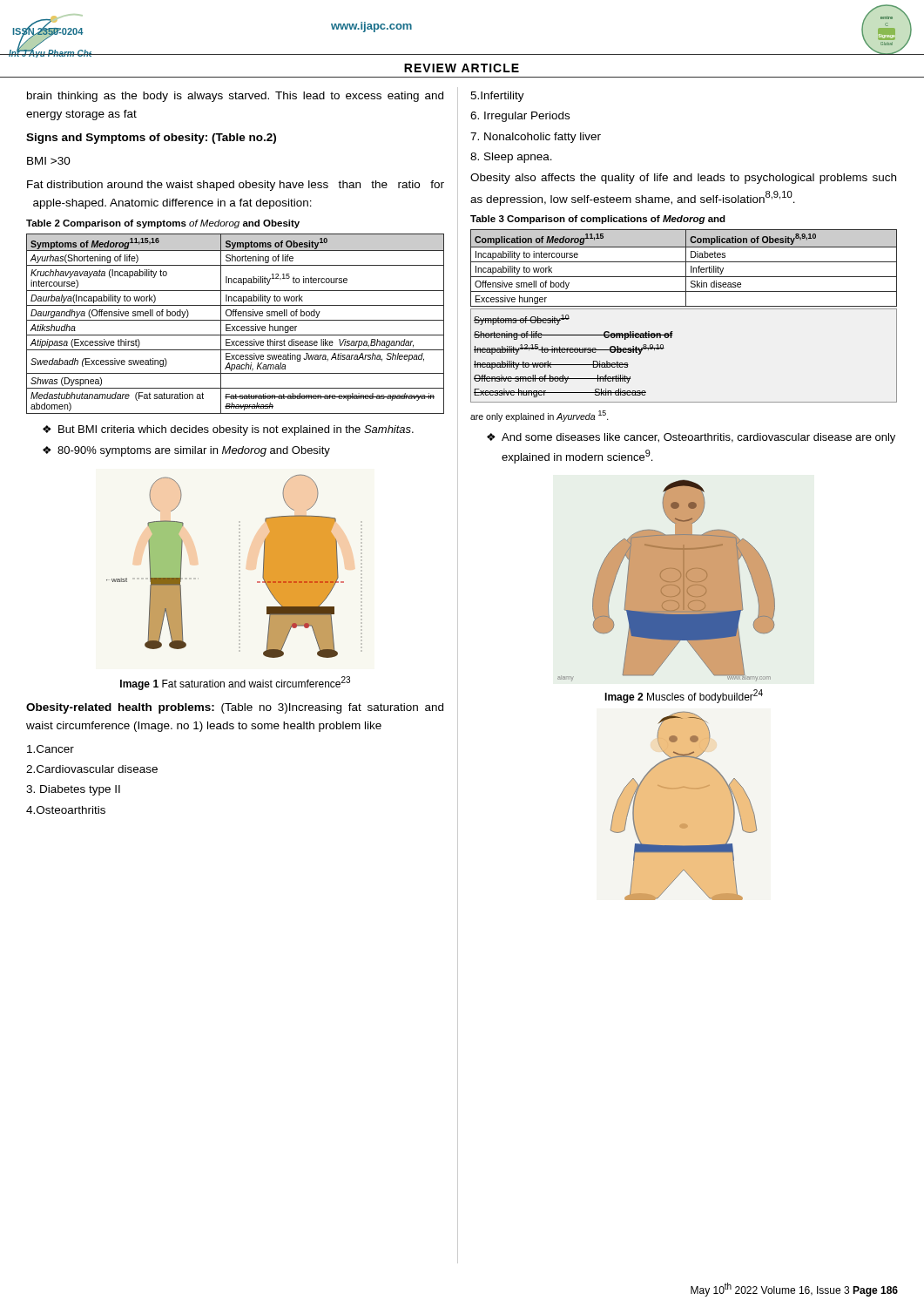The height and width of the screenshot is (1307, 924).
Task: Select the region starting "2.Cardiovascular disease"
Action: (x=92, y=769)
